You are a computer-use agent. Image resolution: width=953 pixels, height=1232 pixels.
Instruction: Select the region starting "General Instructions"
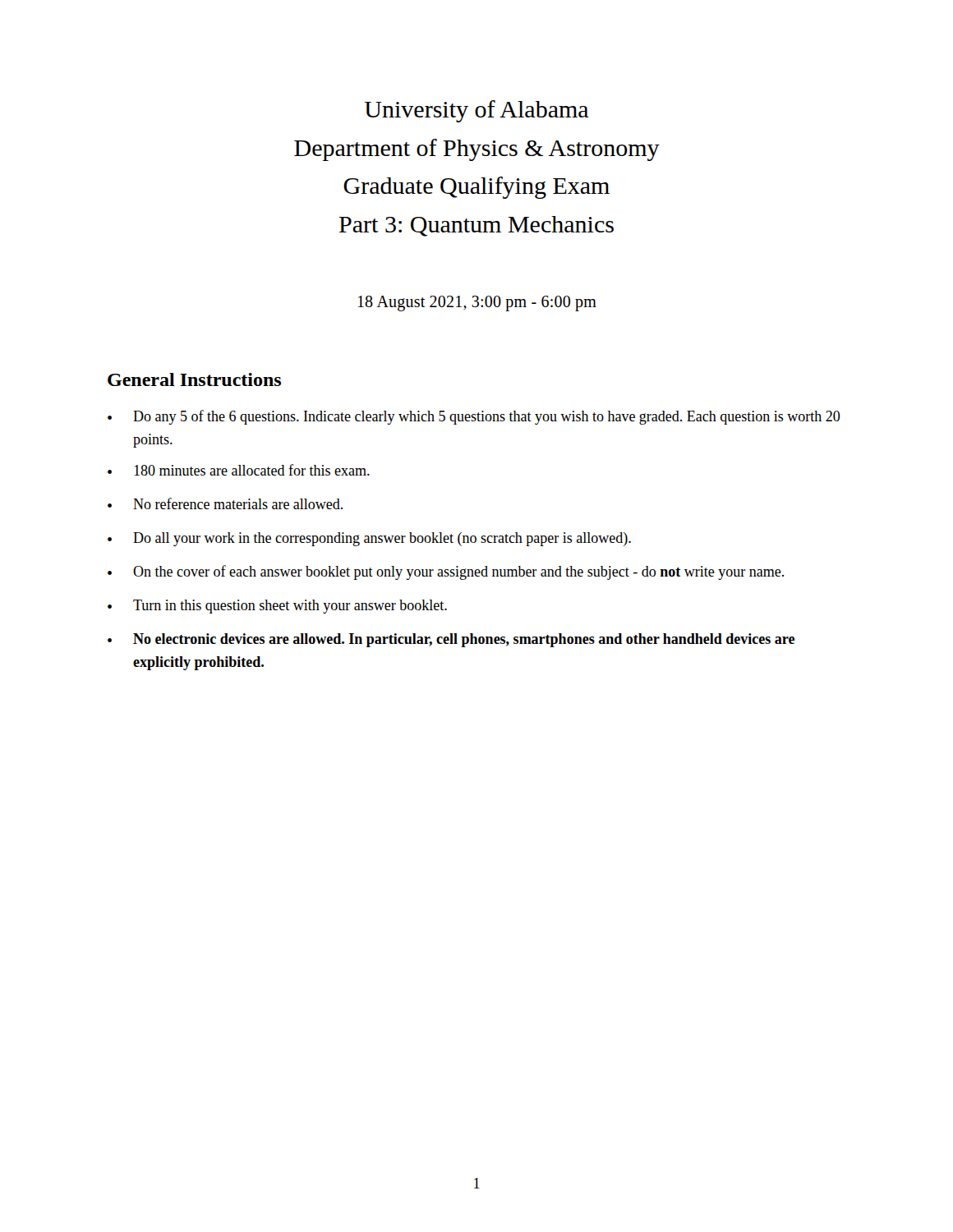point(194,379)
